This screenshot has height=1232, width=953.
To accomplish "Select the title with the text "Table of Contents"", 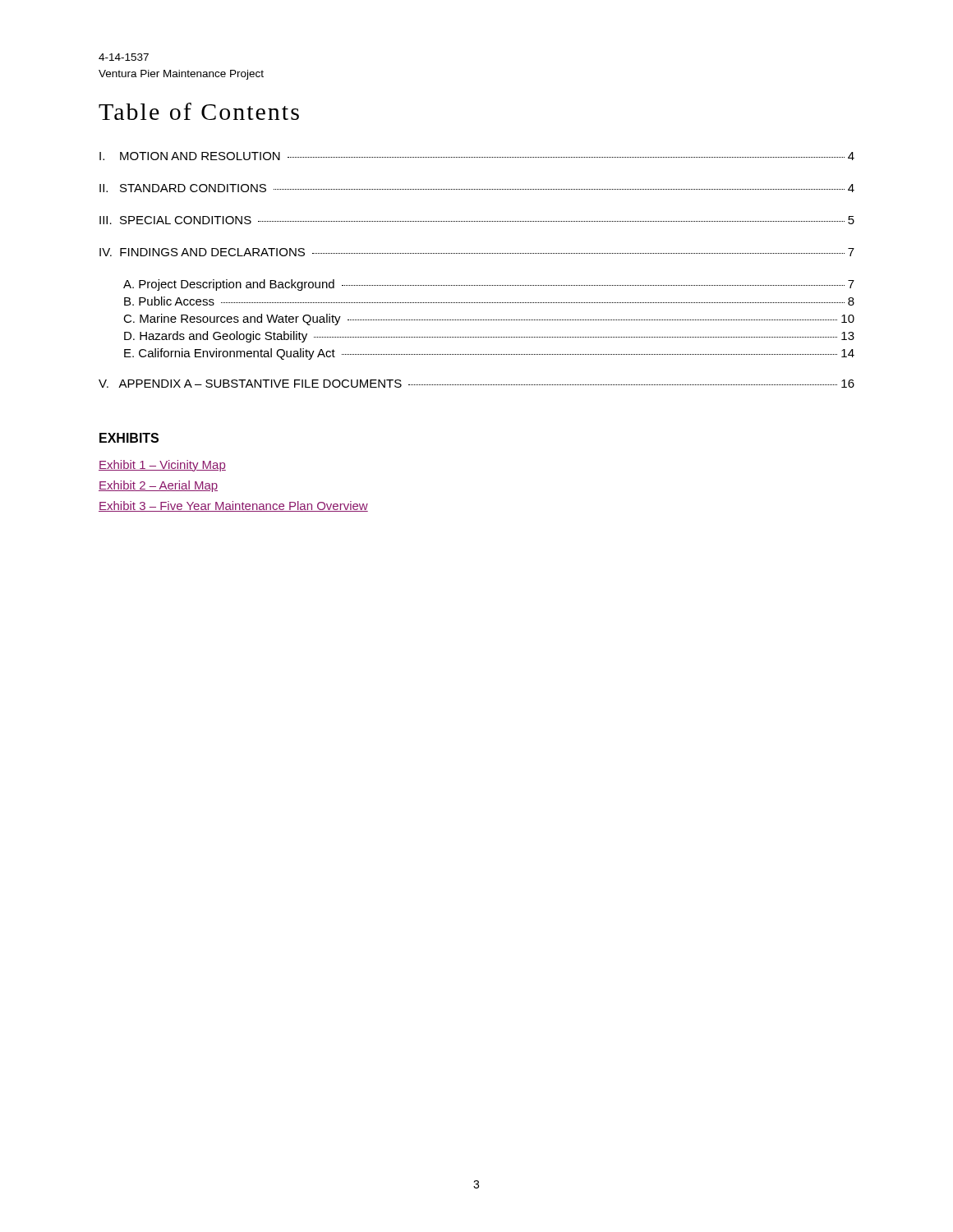I will click(x=200, y=111).
